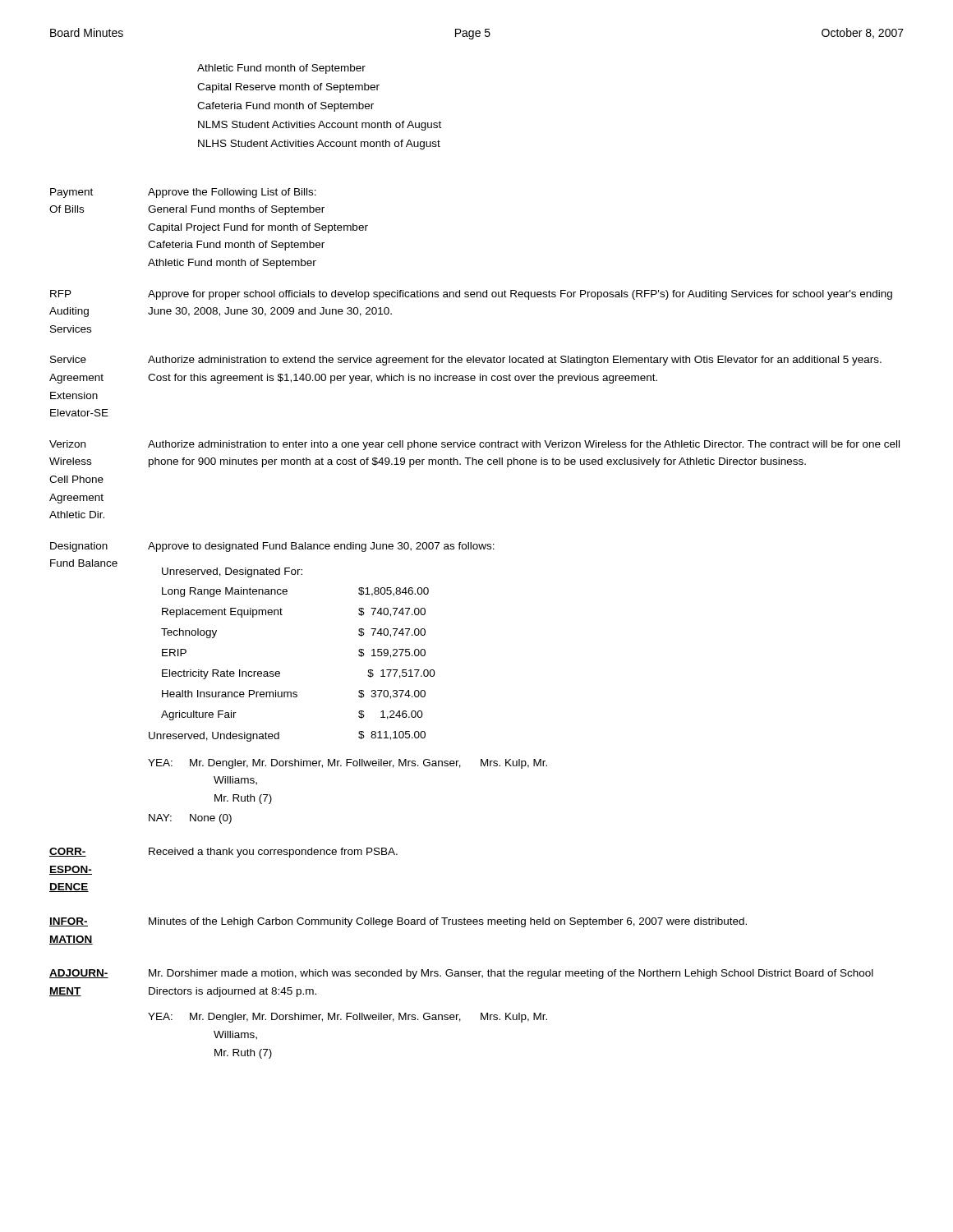Locate the block of text that opens with "Approve to designated"

pos(321,546)
